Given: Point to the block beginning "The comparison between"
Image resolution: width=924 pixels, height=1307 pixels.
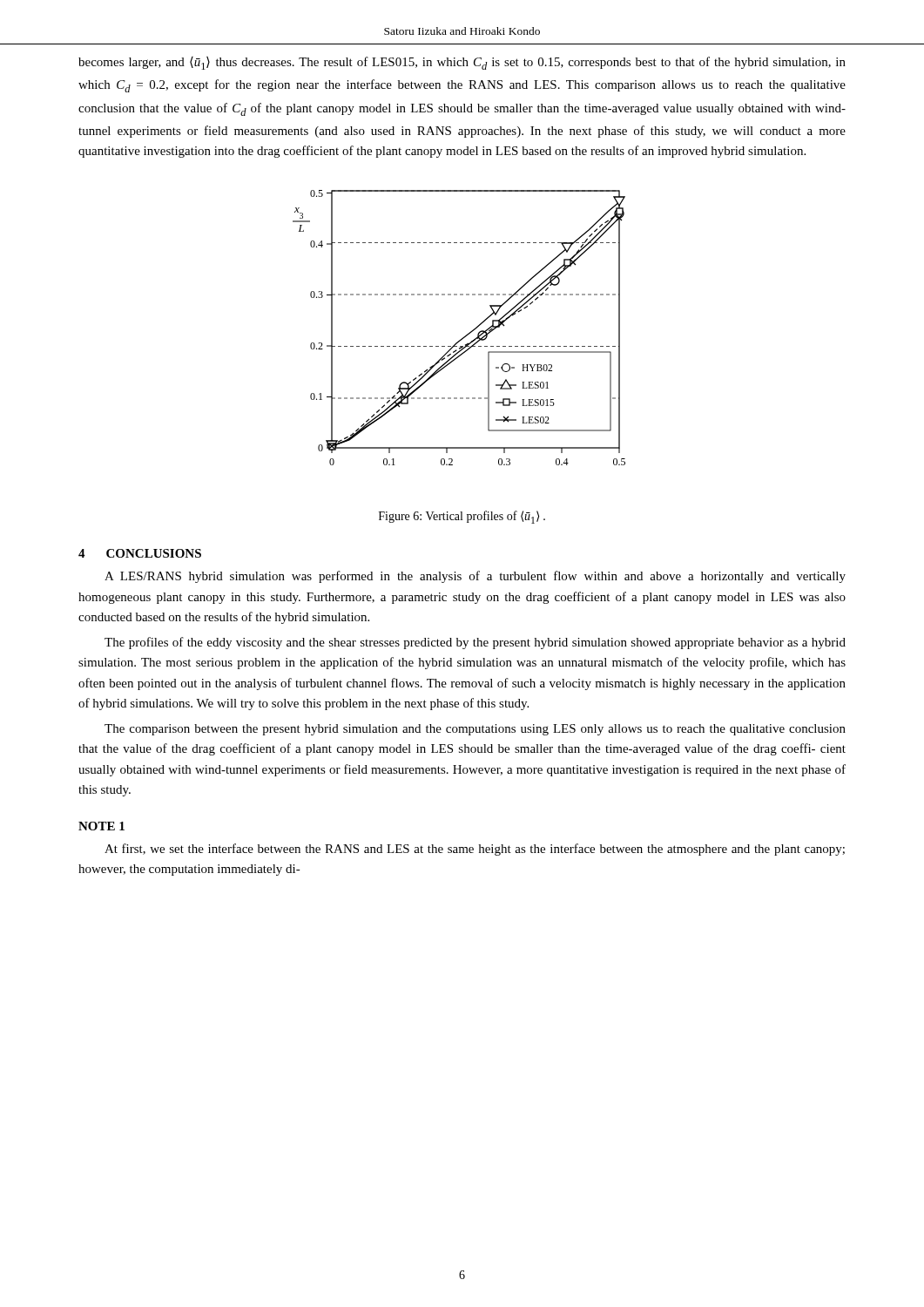Looking at the screenshot, I should pos(462,759).
